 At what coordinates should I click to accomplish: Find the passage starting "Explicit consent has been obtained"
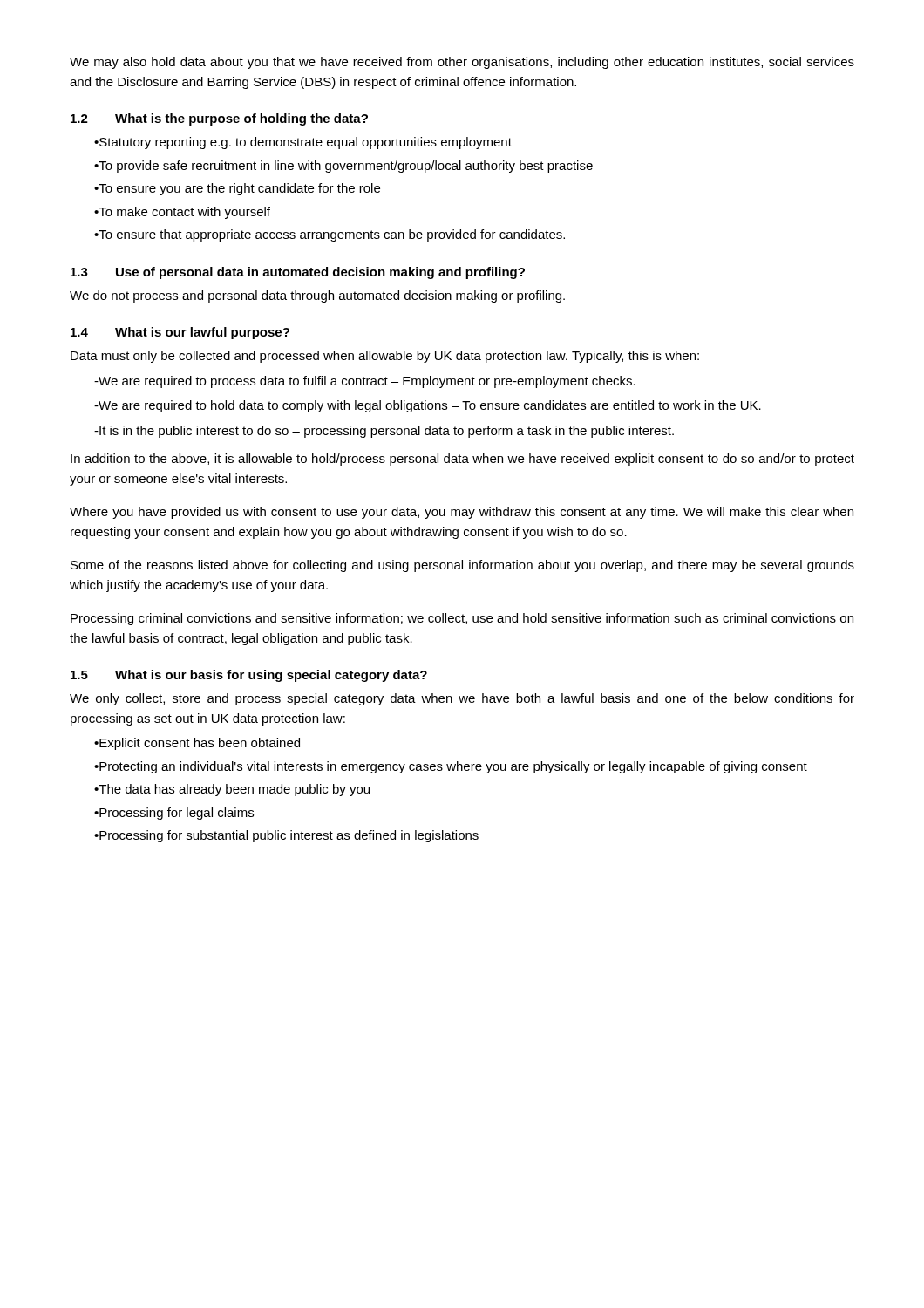(x=200, y=744)
